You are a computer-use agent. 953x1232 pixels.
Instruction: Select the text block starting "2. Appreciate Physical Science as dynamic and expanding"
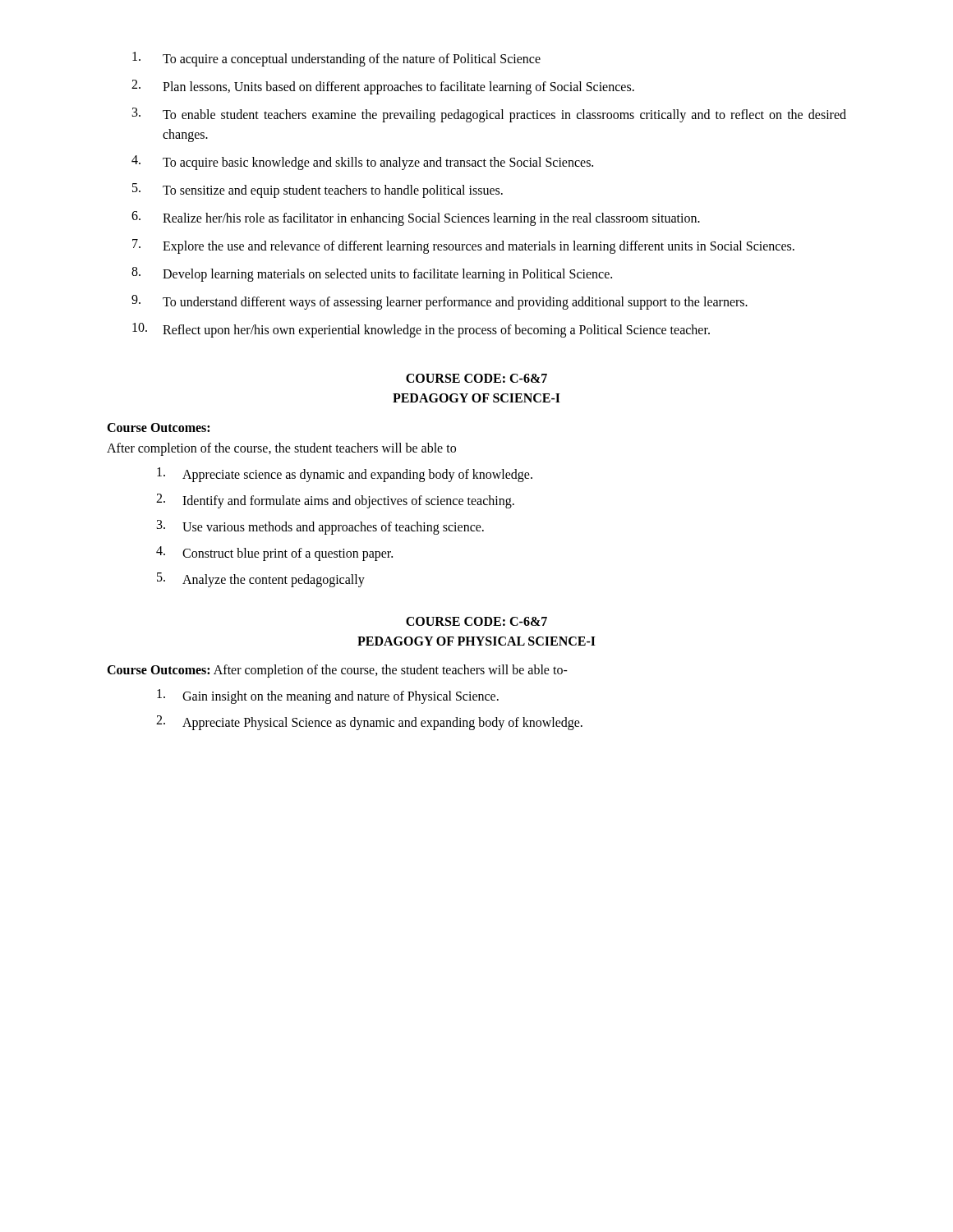pyautogui.click(x=501, y=723)
